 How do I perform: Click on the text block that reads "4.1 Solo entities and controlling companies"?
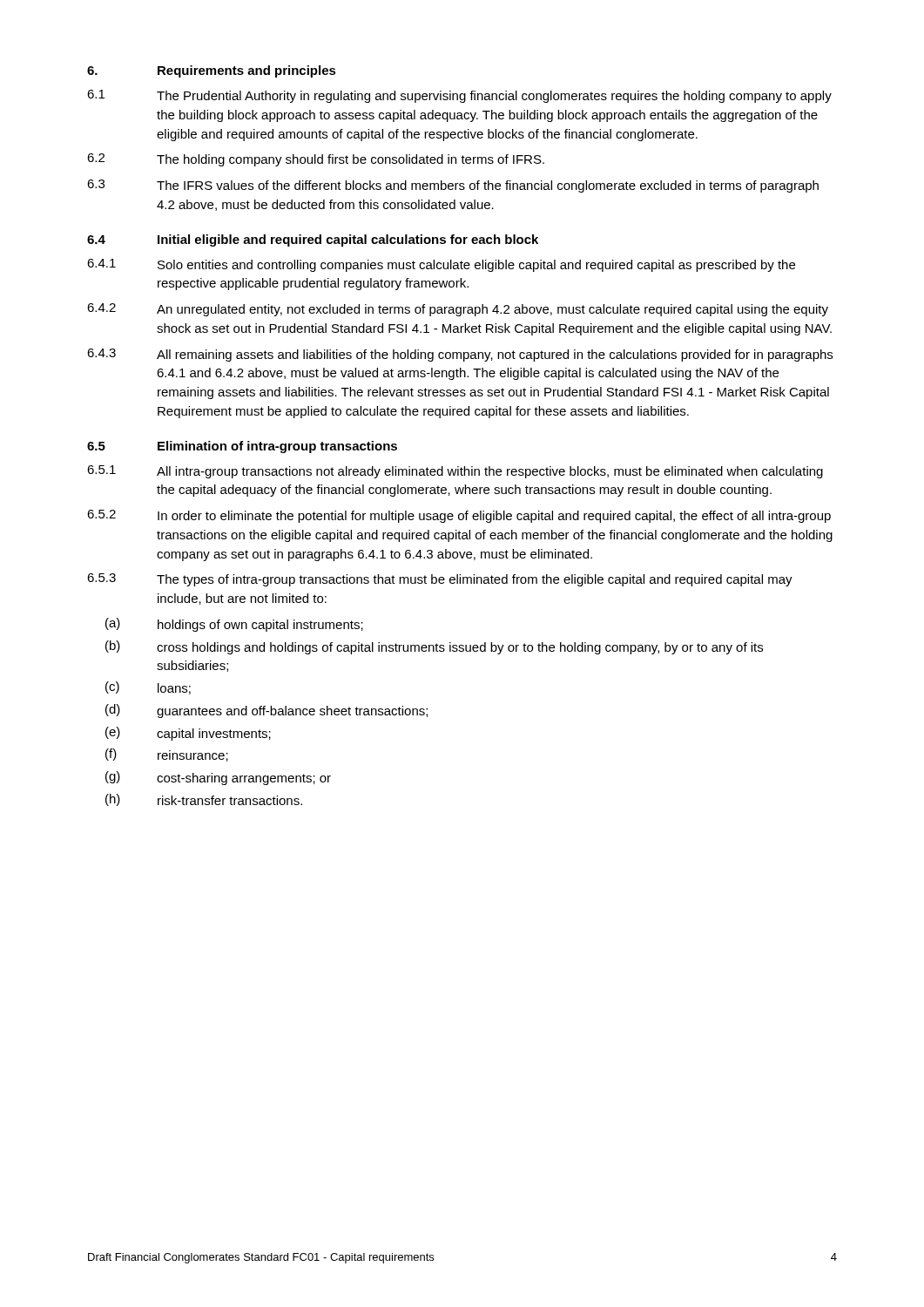coord(462,274)
